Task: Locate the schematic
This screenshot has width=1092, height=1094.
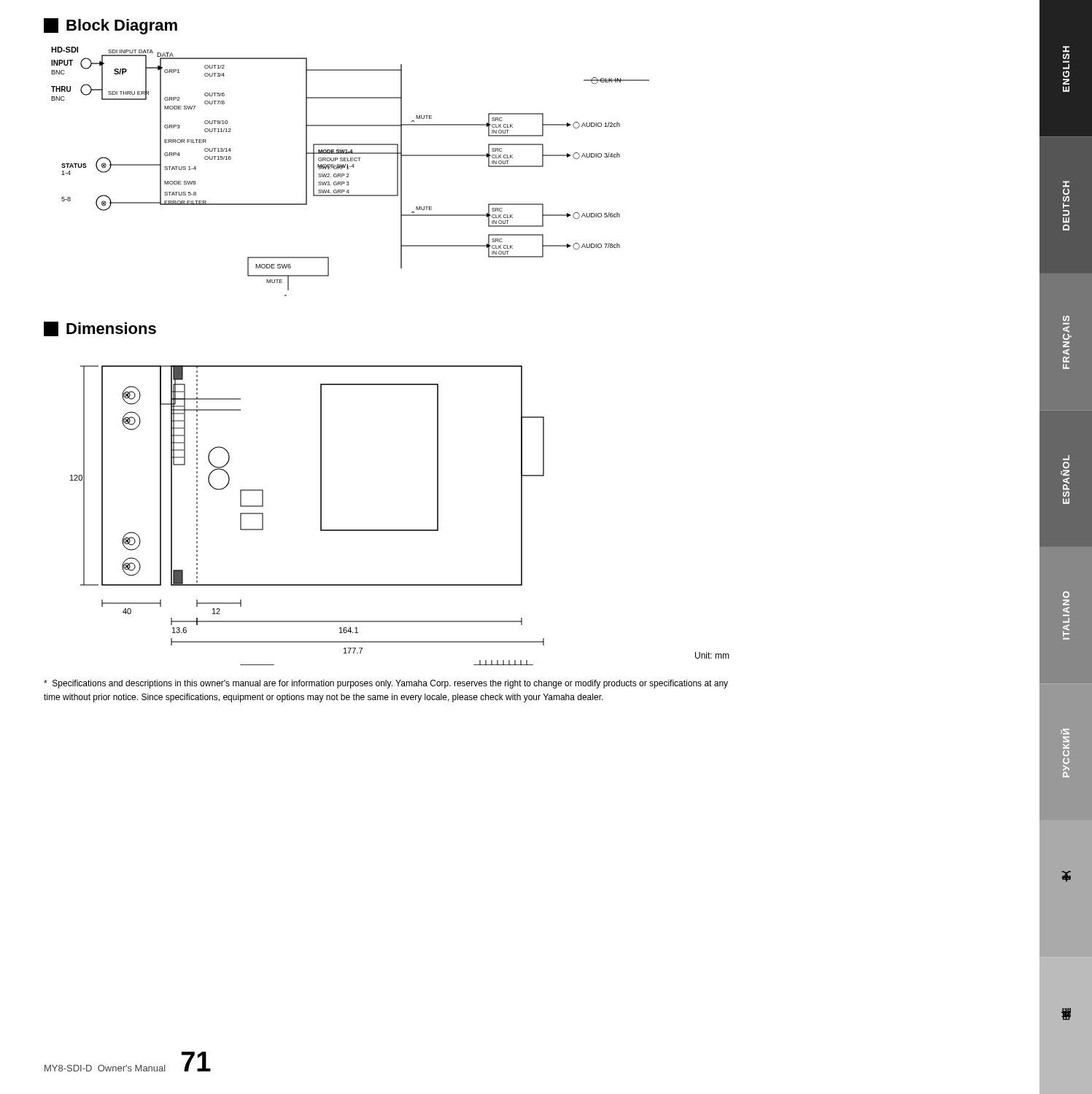Action: (x=481, y=177)
